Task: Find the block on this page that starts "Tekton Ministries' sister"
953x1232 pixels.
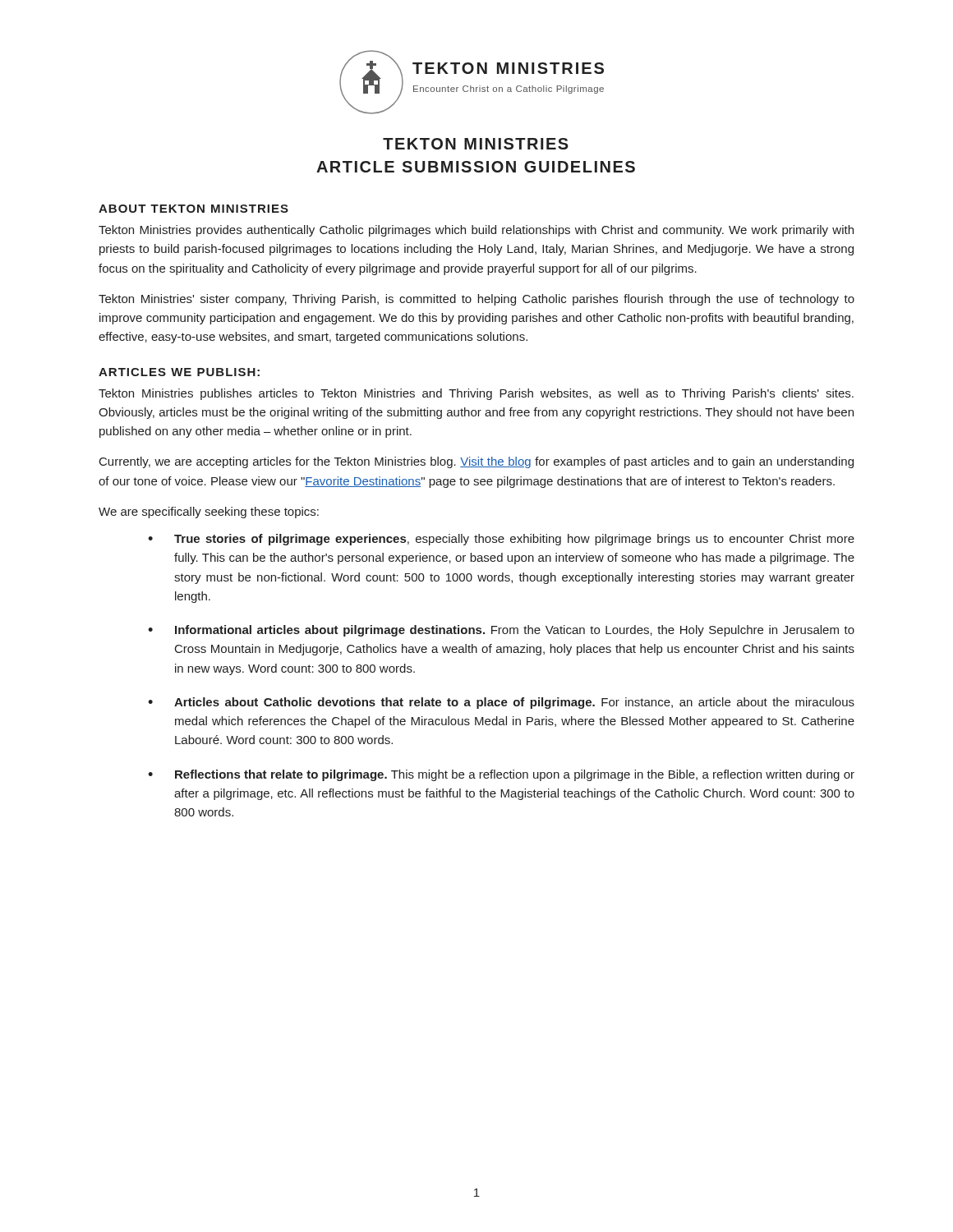Action: coord(476,317)
